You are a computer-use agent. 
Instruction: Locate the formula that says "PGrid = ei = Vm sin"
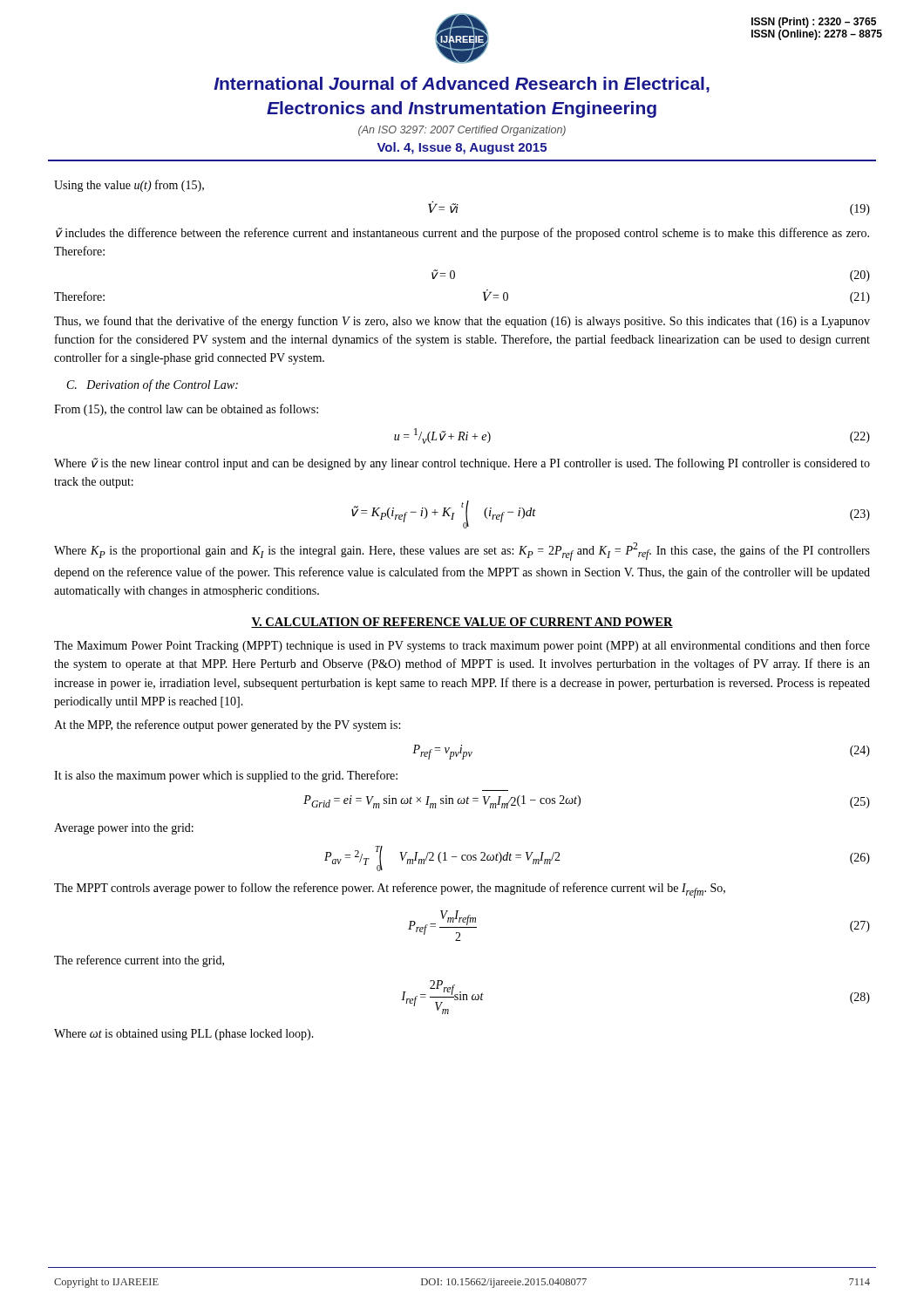tap(462, 802)
